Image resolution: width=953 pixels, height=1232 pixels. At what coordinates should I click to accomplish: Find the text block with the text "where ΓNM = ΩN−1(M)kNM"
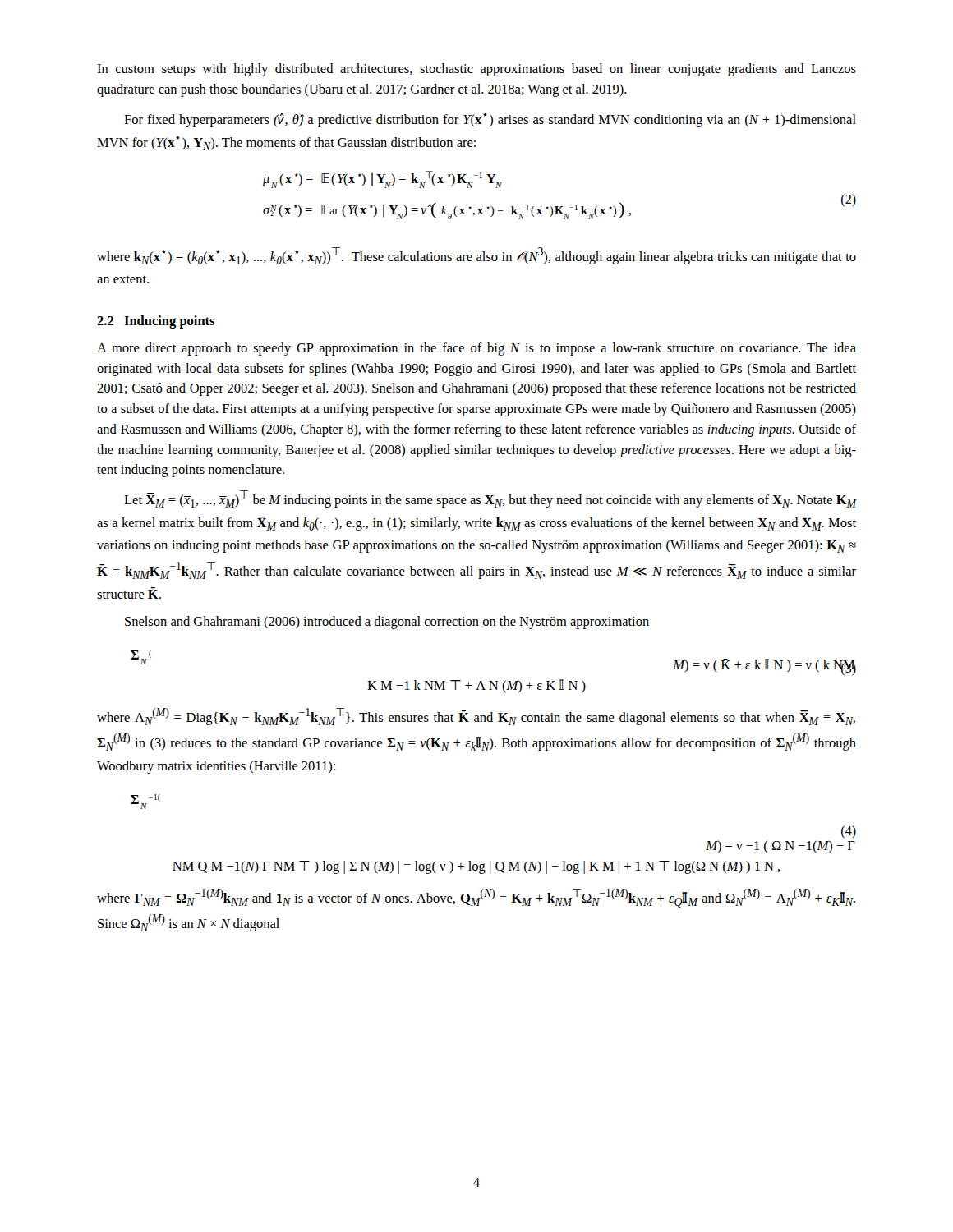[x=476, y=910]
